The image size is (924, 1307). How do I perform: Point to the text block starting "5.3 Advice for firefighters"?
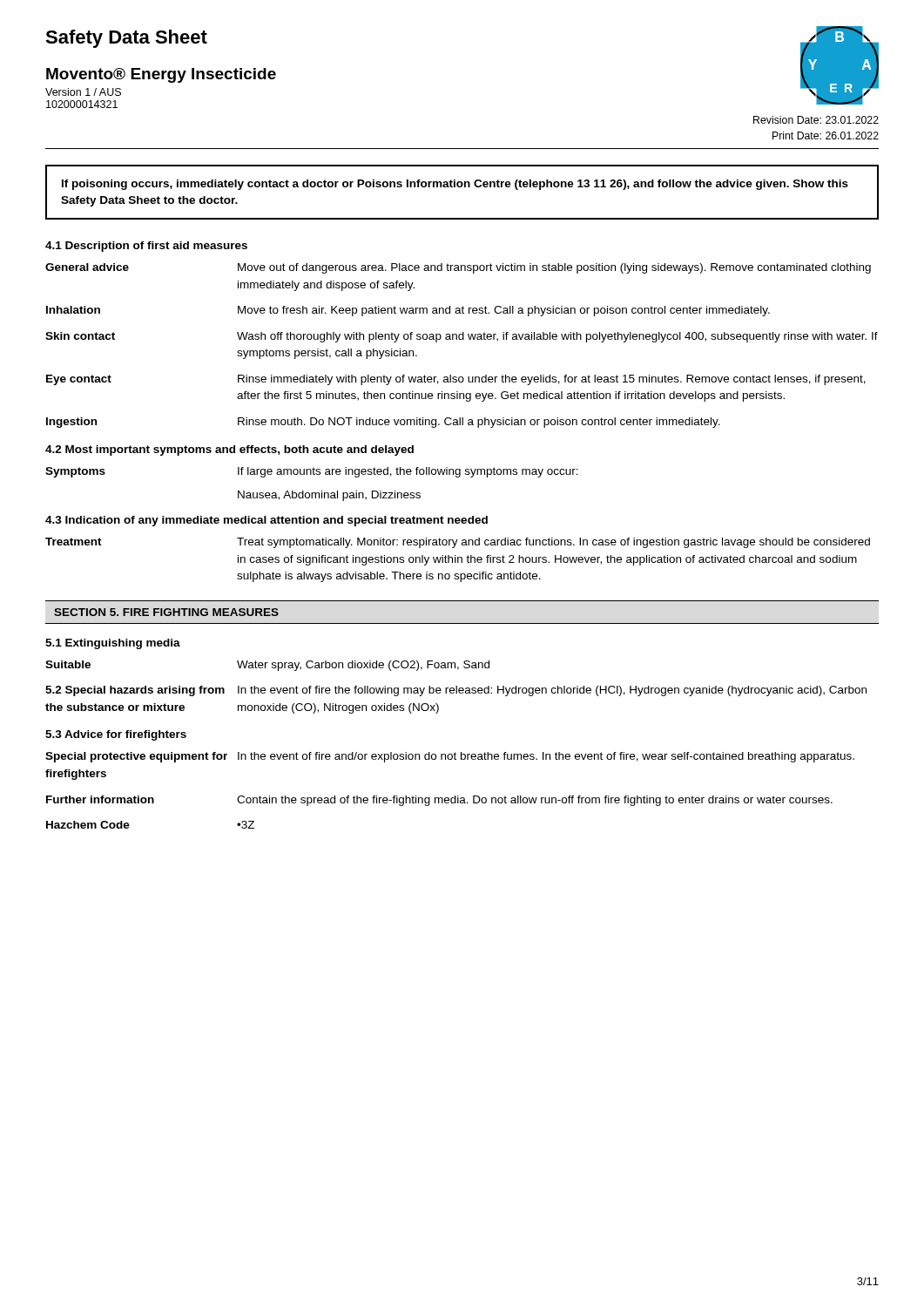coord(116,735)
